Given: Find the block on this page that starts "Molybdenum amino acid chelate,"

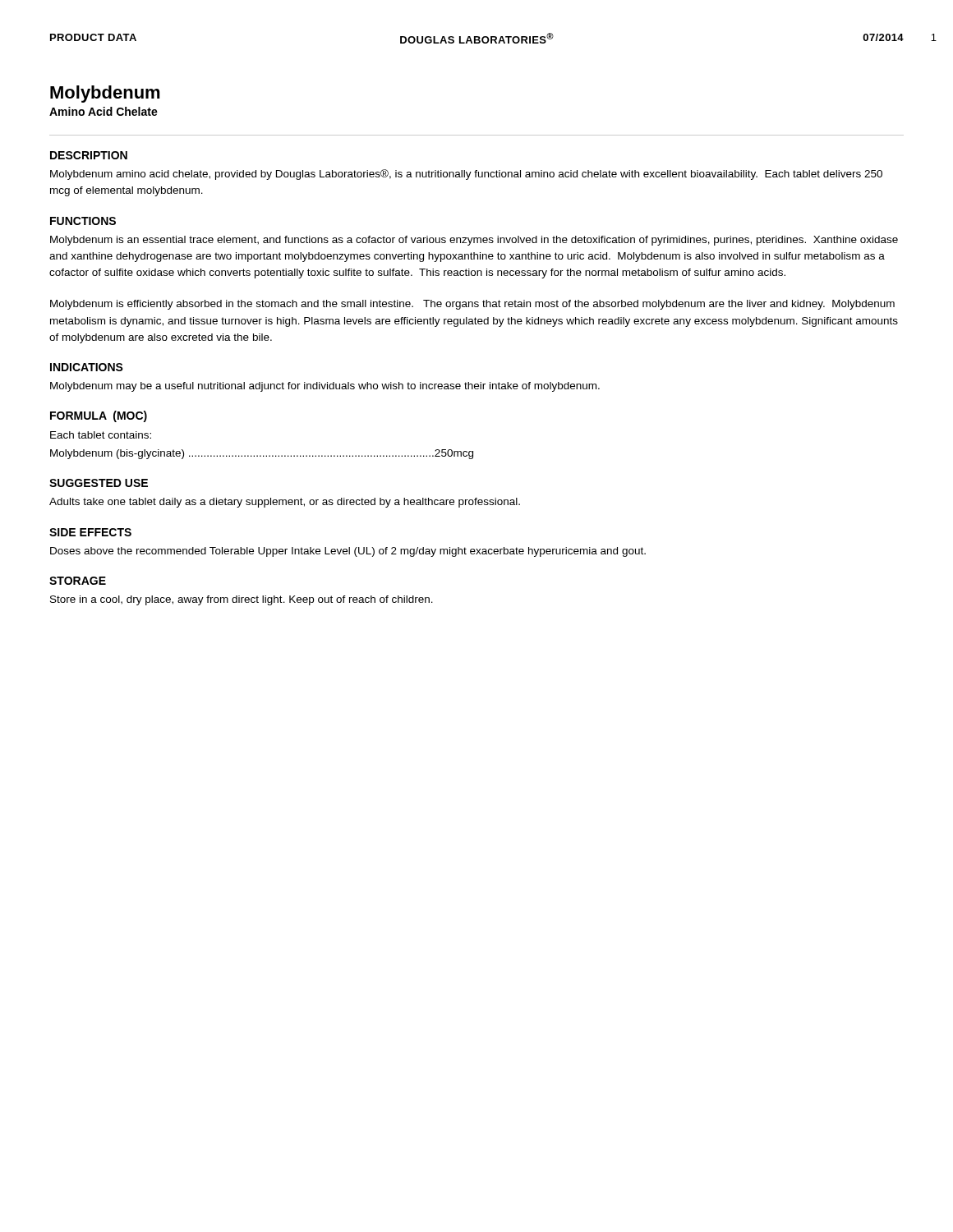Looking at the screenshot, I should (x=466, y=182).
